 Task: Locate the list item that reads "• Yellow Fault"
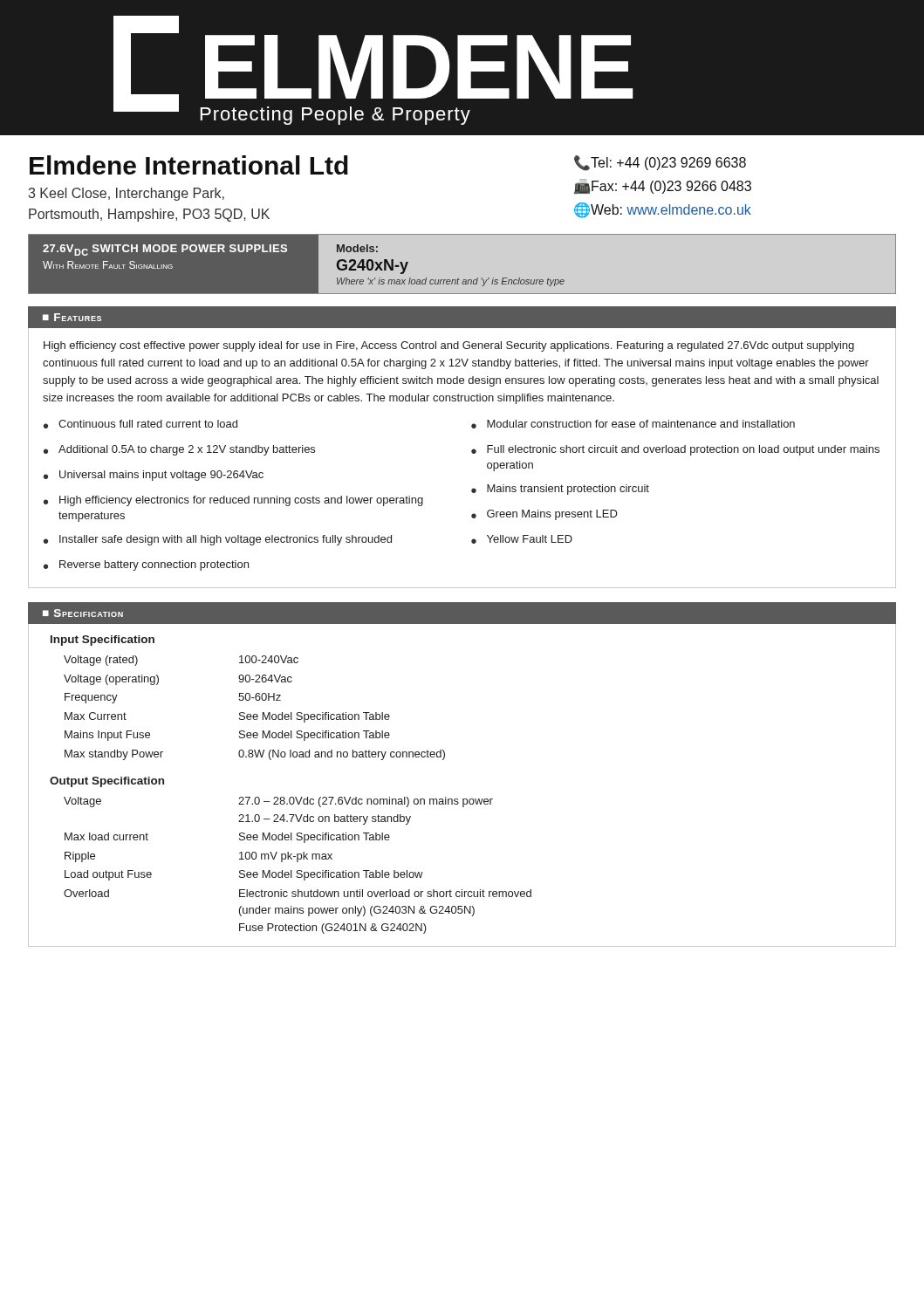[x=522, y=541]
